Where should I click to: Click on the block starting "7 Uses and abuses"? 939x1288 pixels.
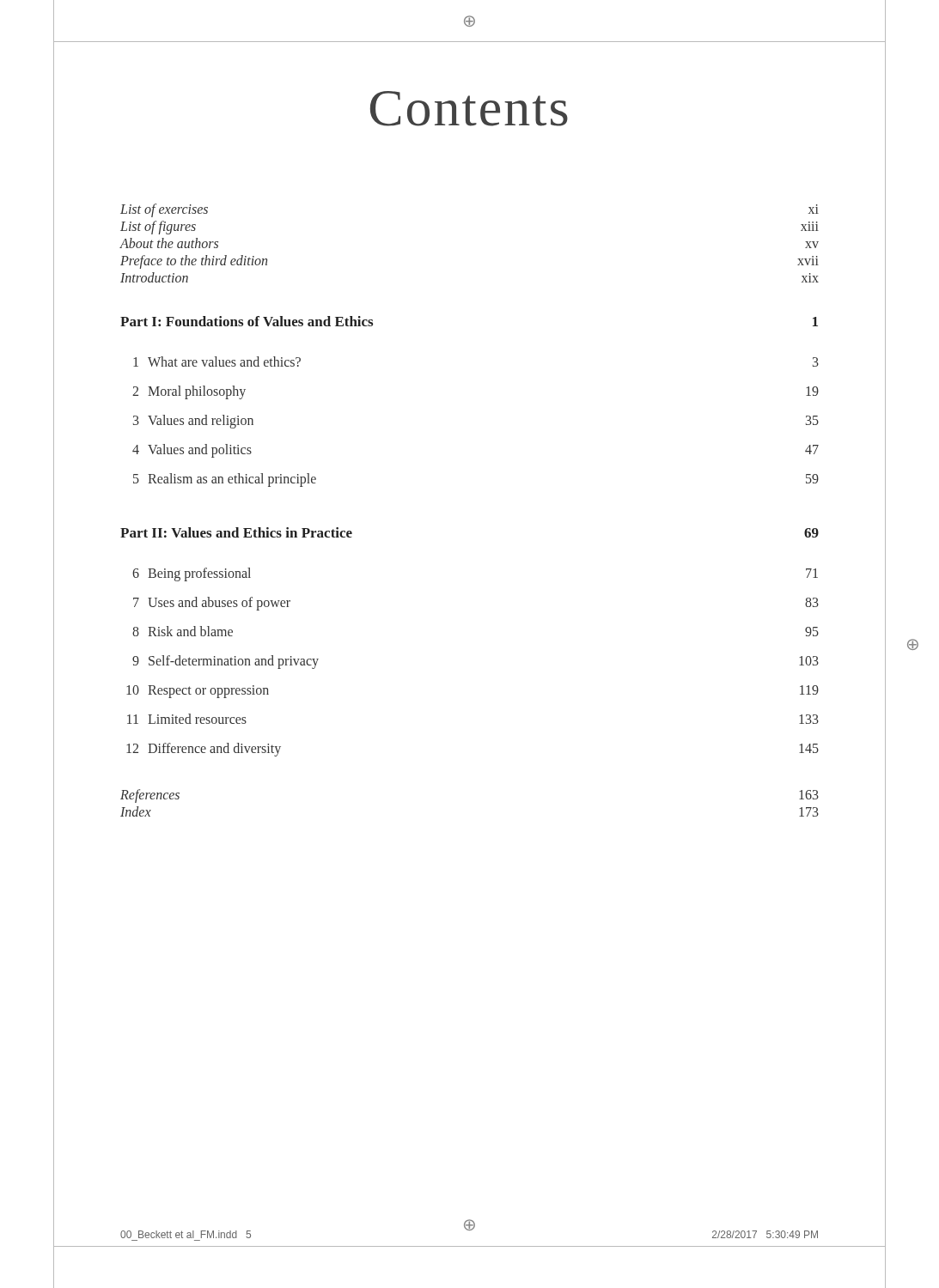coord(213,603)
